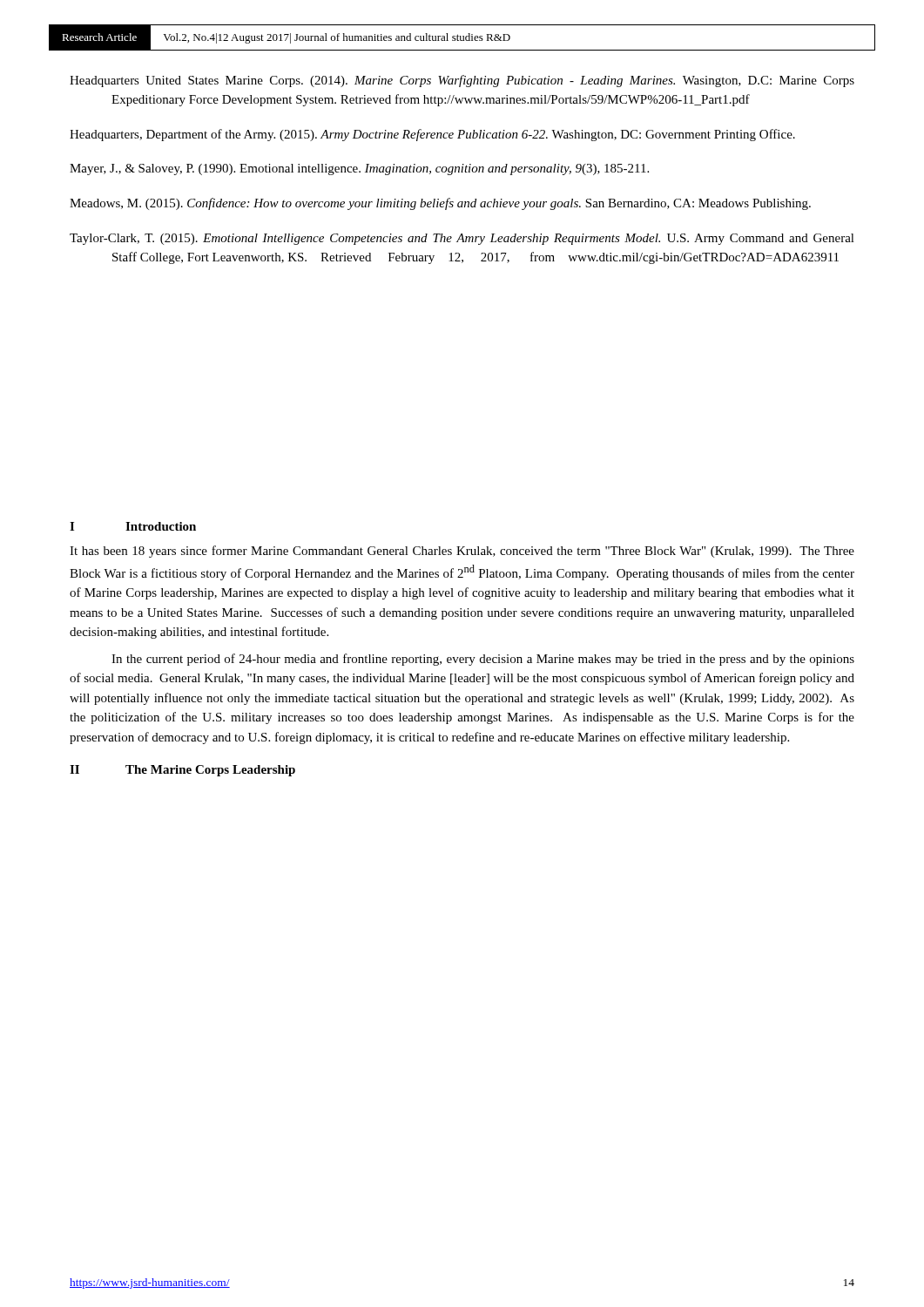
Task: Select the list item with the text "Meadows, M. (2015). Confidence:"
Action: (x=441, y=203)
